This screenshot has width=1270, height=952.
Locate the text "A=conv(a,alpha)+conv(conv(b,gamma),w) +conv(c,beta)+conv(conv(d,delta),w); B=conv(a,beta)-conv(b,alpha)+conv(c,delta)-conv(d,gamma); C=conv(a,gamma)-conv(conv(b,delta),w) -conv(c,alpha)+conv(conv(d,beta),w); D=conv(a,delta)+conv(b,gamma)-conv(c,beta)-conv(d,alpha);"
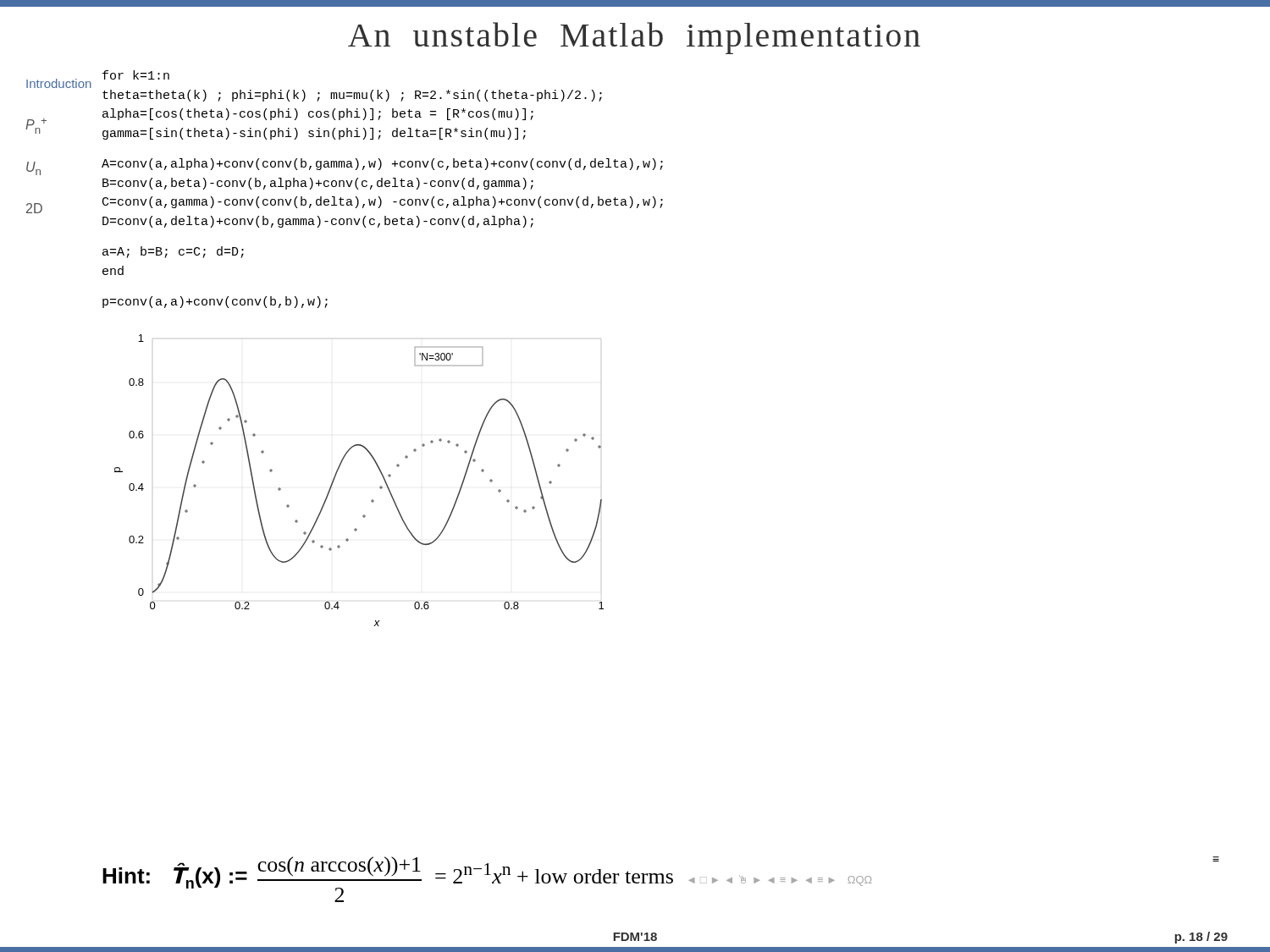pyautogui.click(x=384, y=193)
